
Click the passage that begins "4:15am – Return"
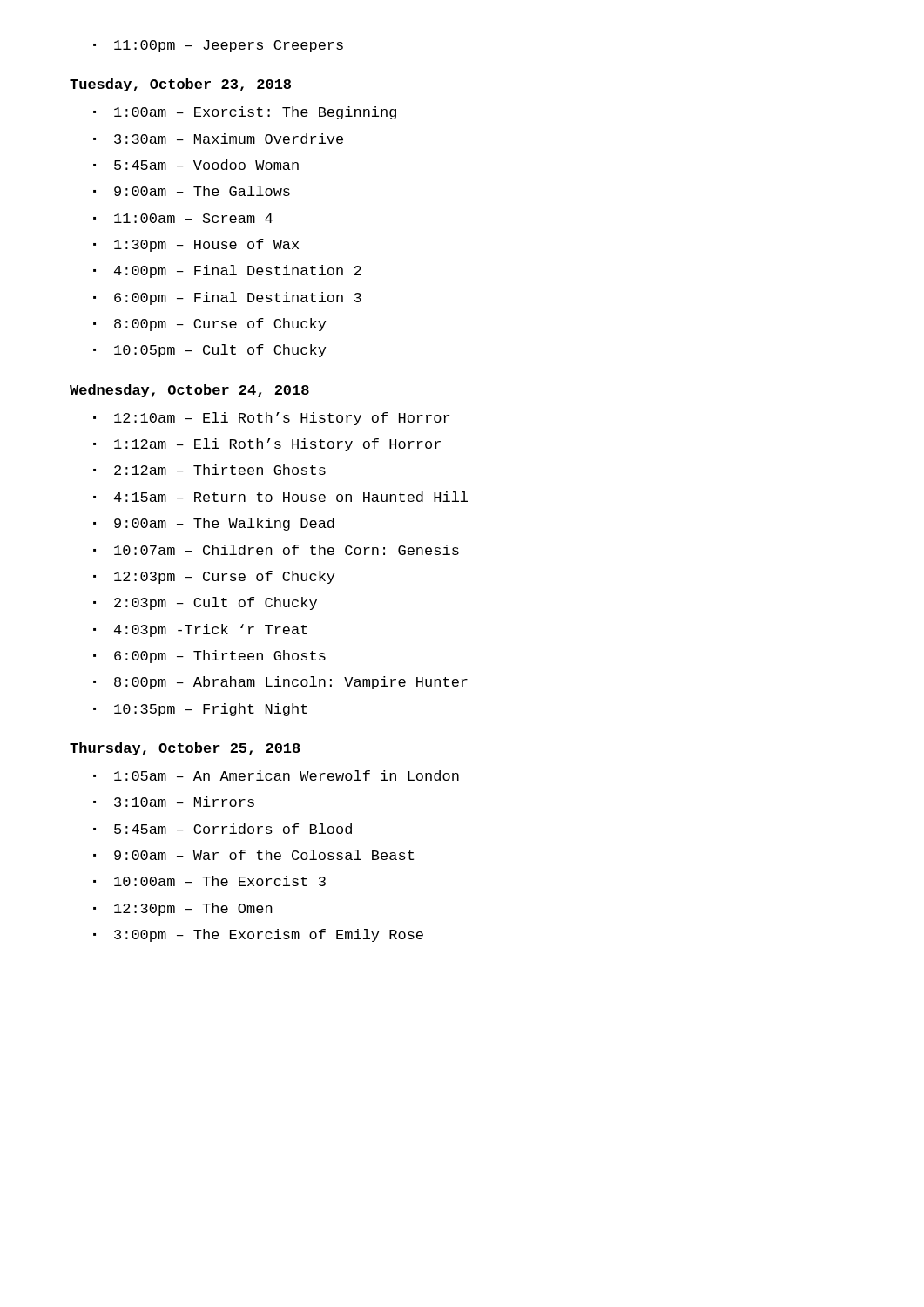(291, 498)
